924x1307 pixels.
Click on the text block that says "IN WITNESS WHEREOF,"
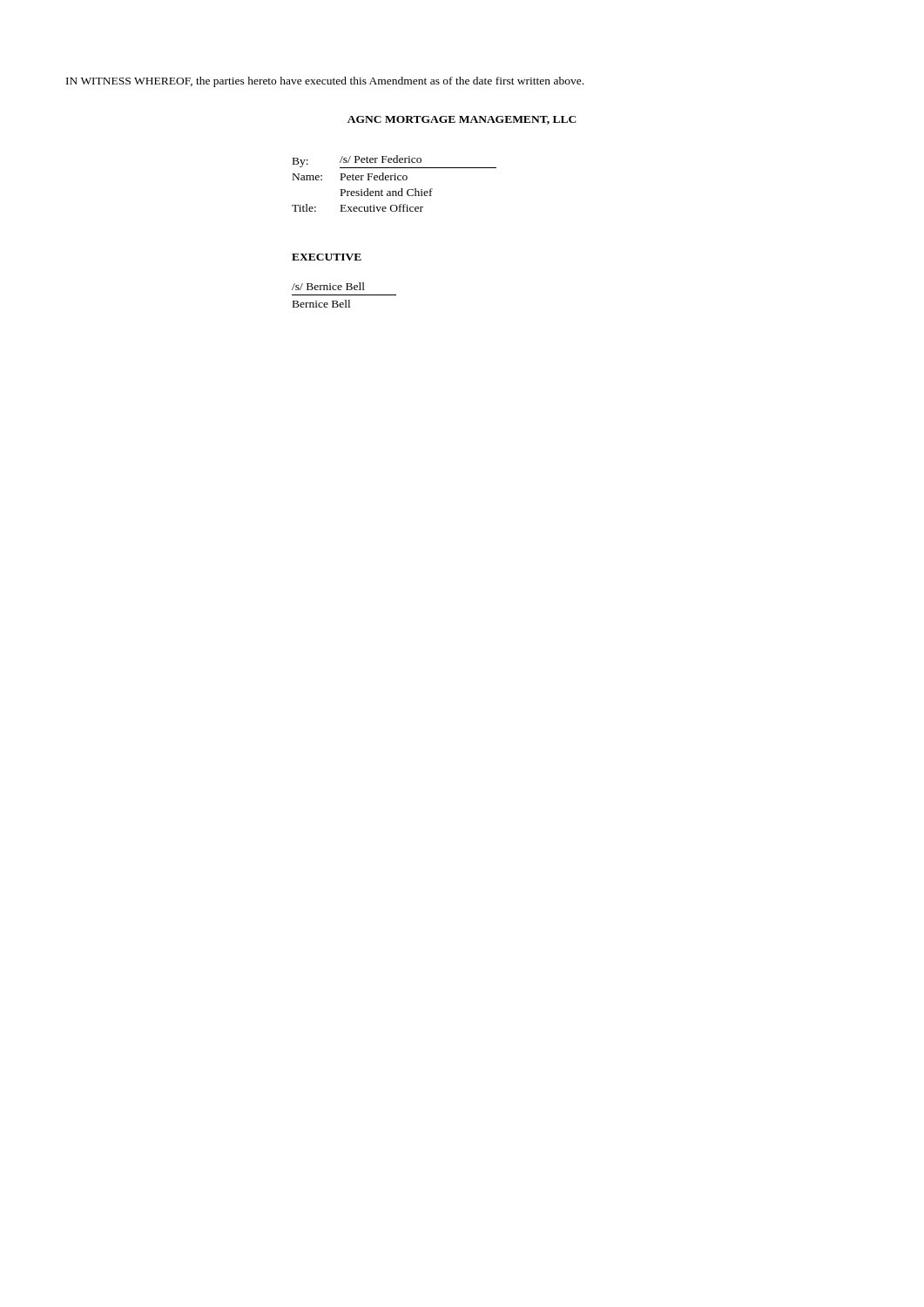(x=325, y=81)
